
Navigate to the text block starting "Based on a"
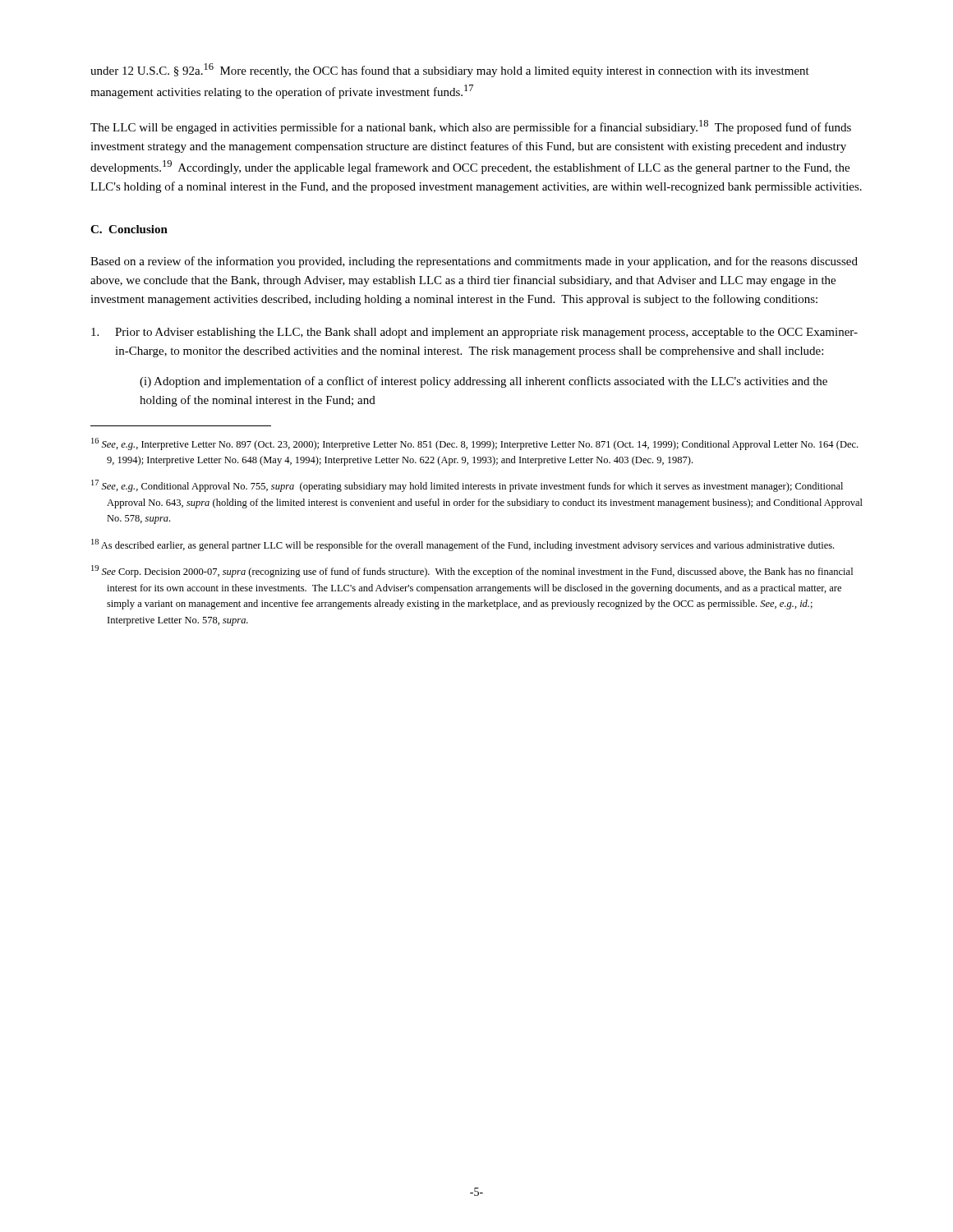coord(476,281)
